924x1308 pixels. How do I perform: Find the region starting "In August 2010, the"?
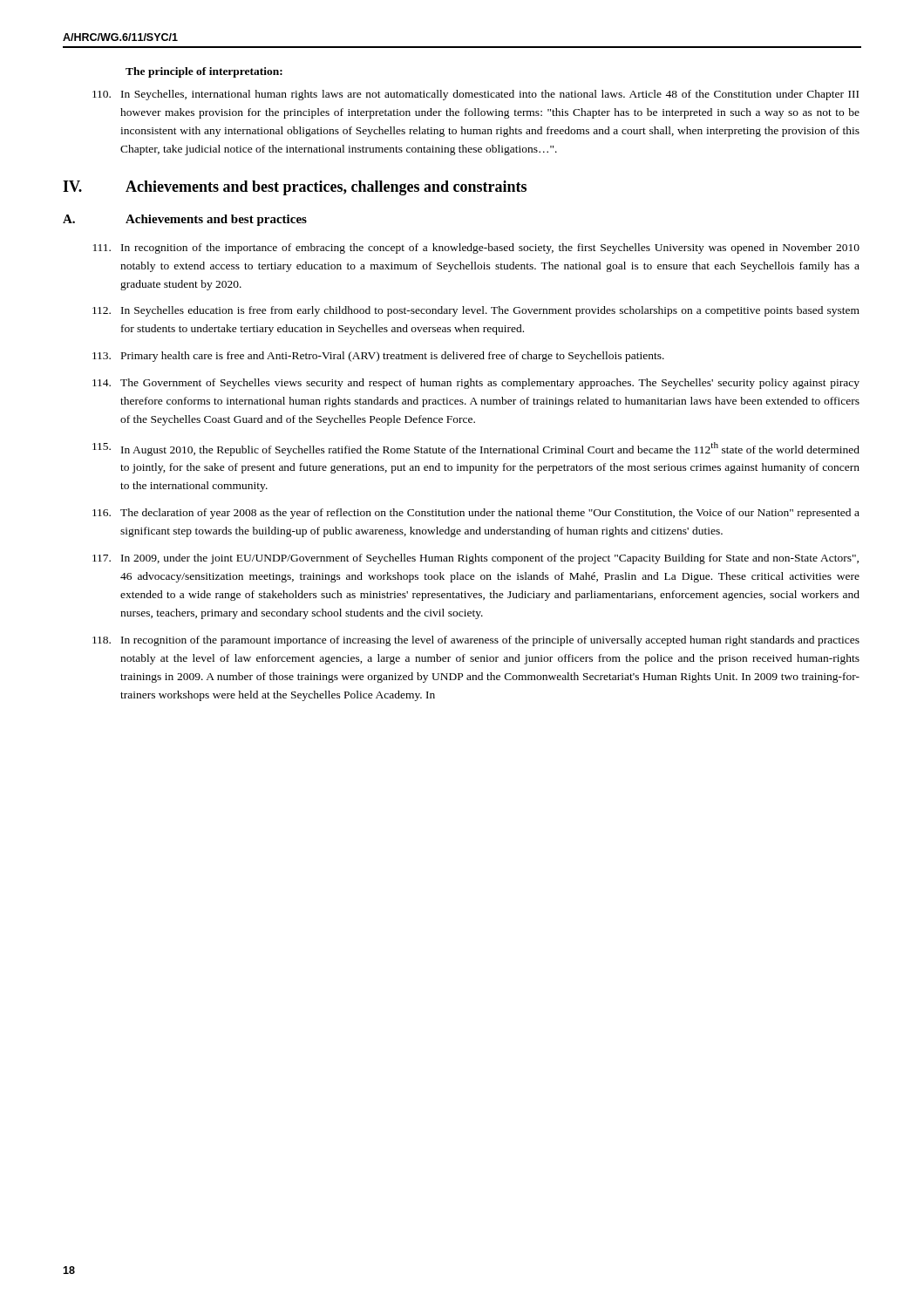coord(461,467)
